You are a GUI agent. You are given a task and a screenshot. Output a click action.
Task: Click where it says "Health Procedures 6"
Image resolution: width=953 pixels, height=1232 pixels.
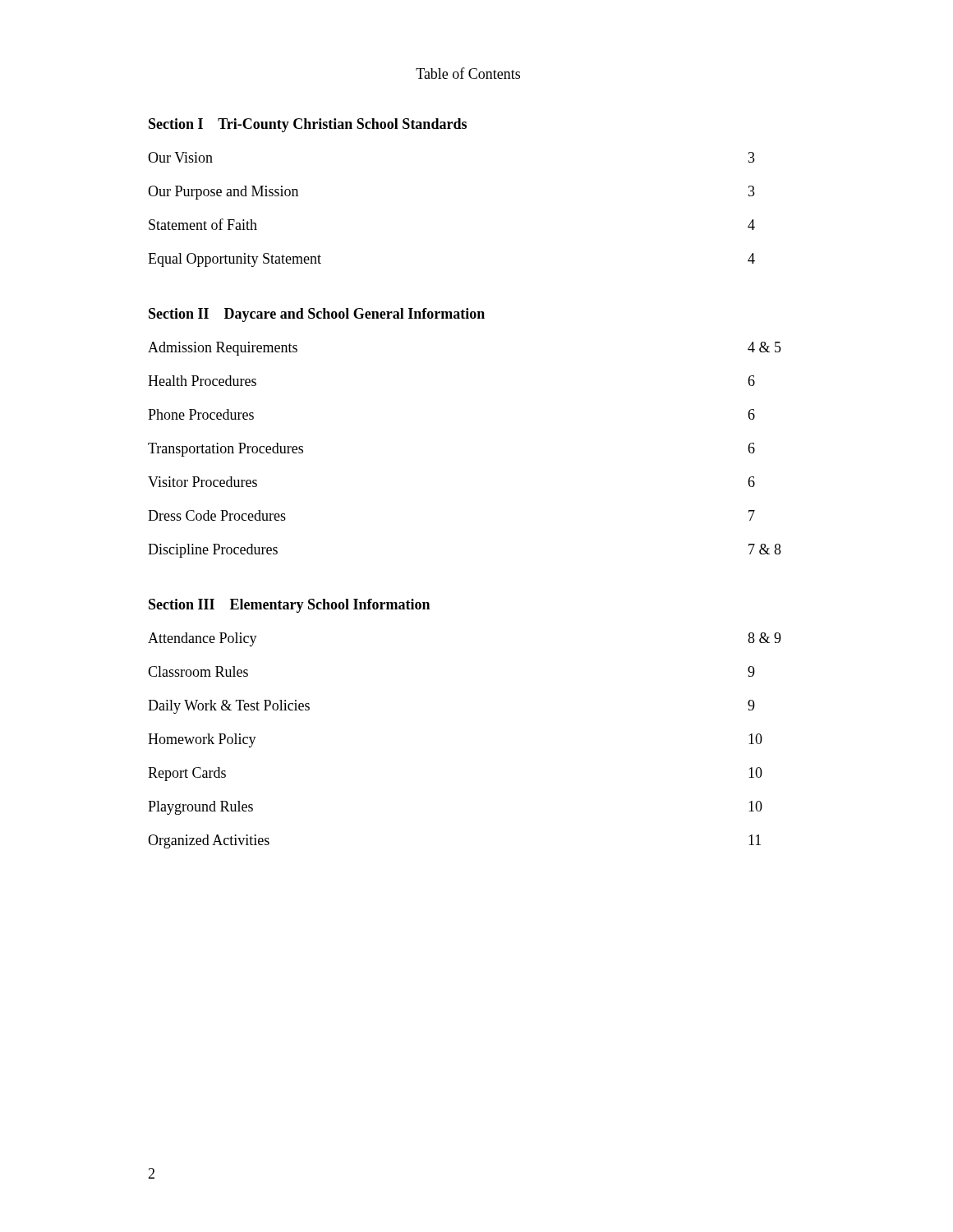click(x=205, y=381)
